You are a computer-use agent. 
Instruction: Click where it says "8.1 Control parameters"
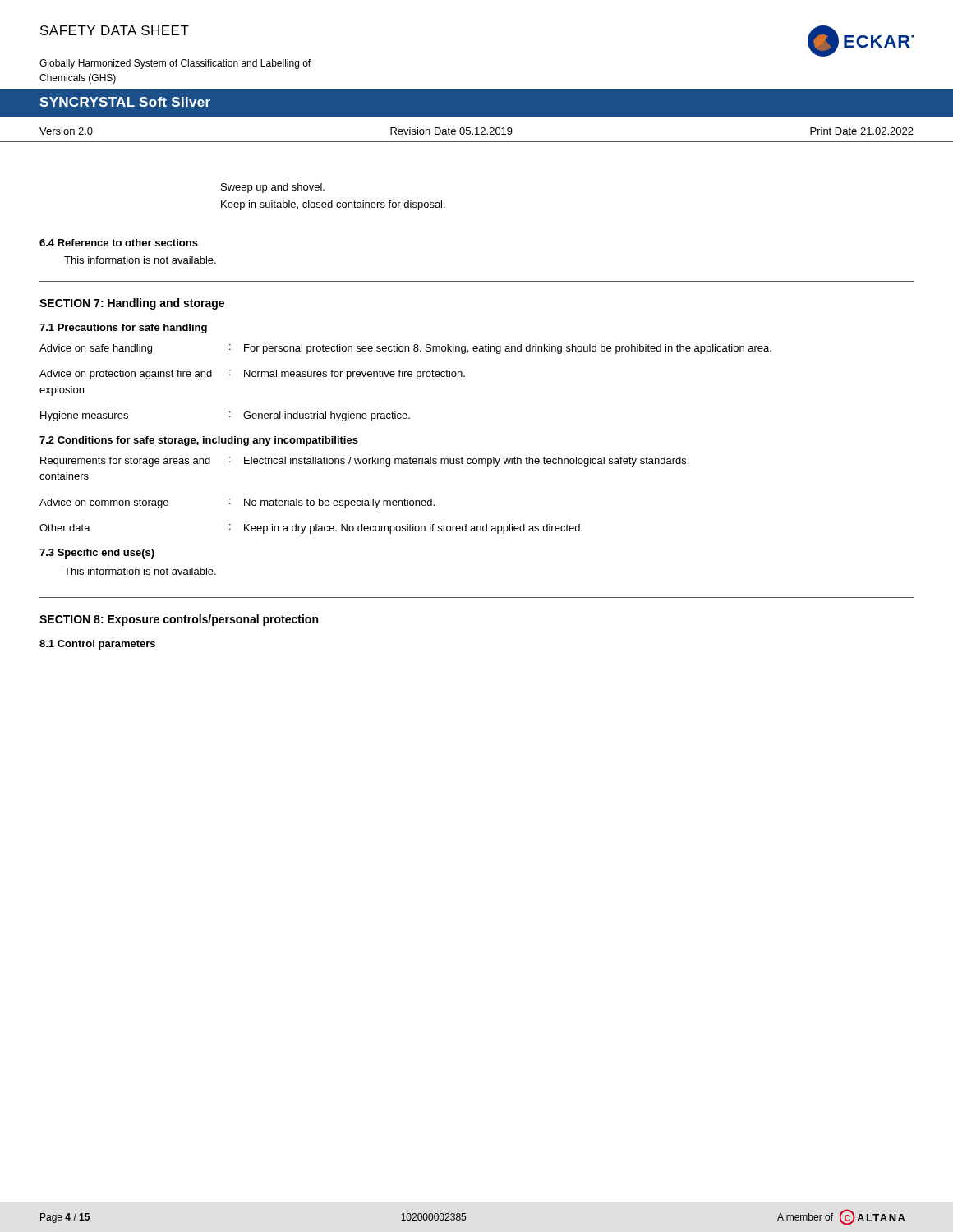[x=98, y=643]
